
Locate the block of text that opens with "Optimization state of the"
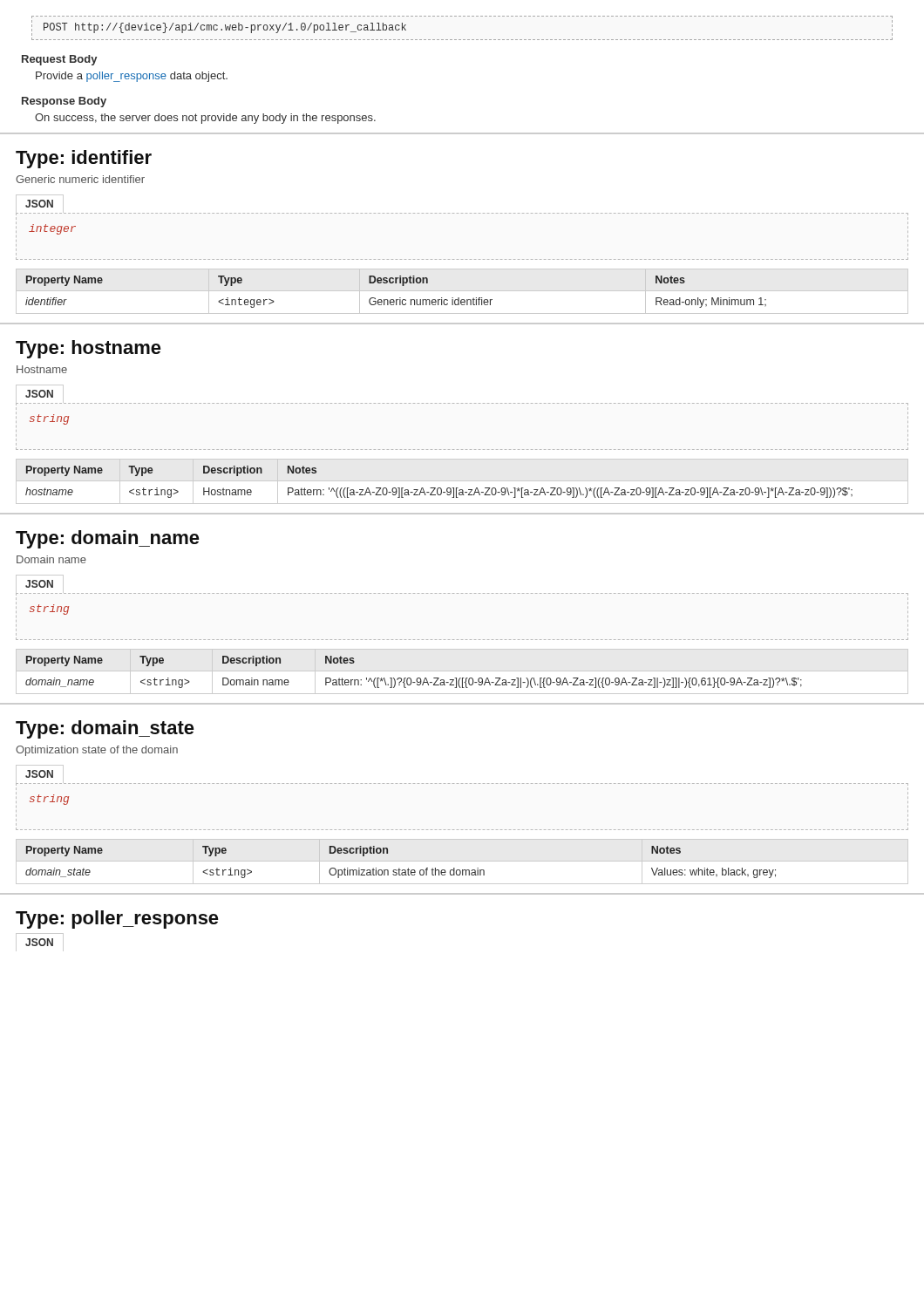click(x=97, y=751)
